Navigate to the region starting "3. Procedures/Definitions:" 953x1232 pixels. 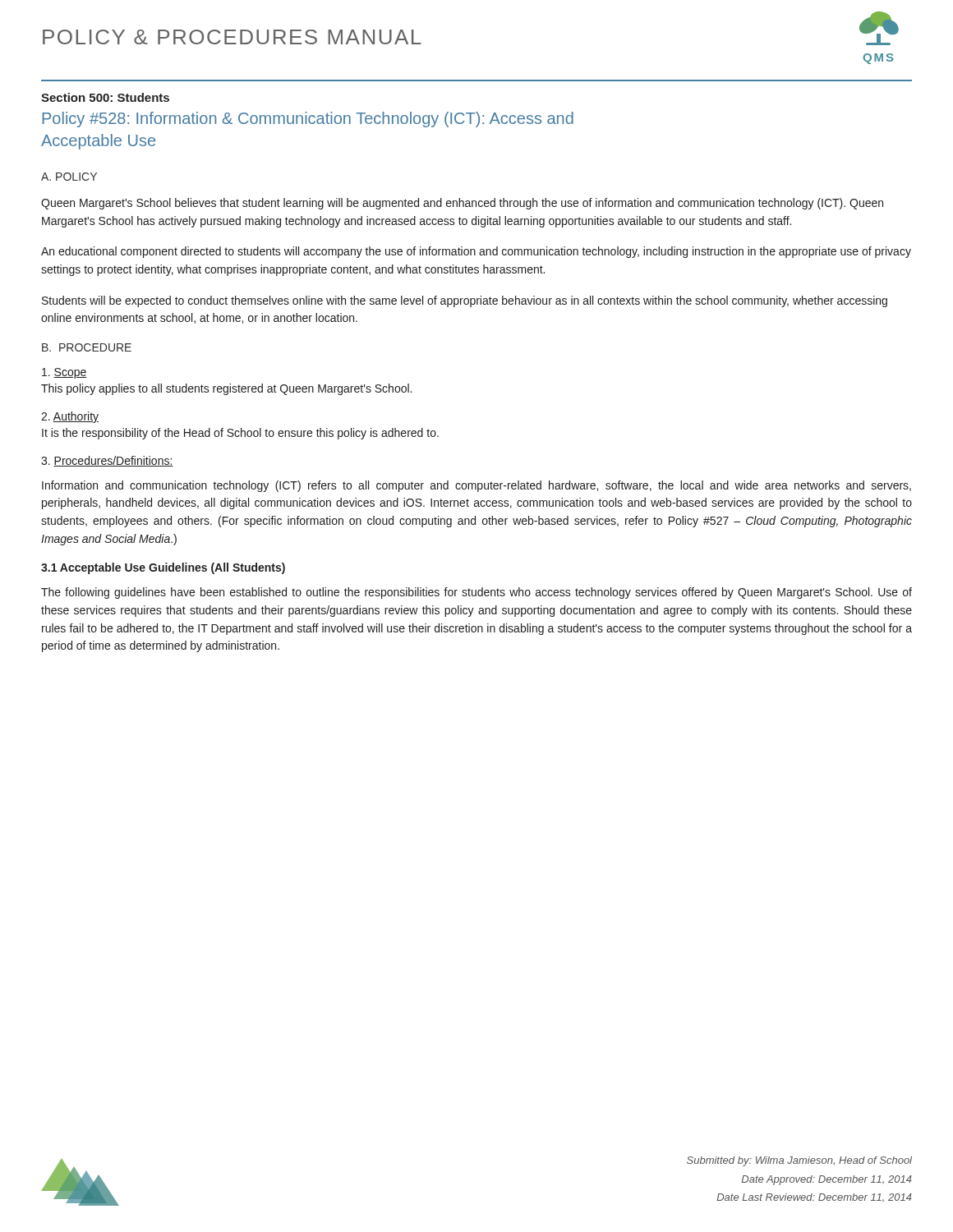pyautogui.click(x=107, y=461)
